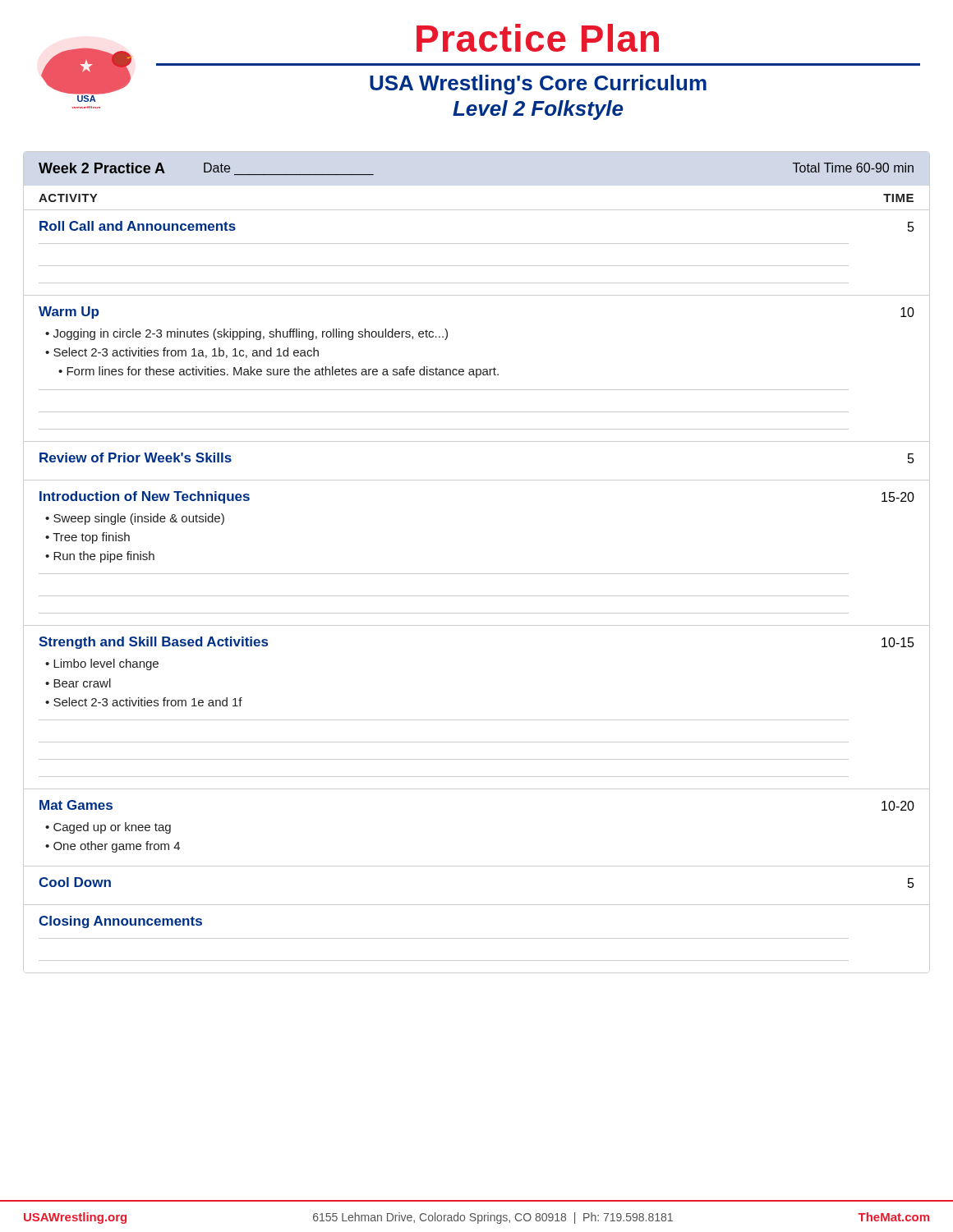This screenshot has height=1232, width=953.
Task: Point to the text block starting "Review of Prior Week's"
Action: [138, 458]
